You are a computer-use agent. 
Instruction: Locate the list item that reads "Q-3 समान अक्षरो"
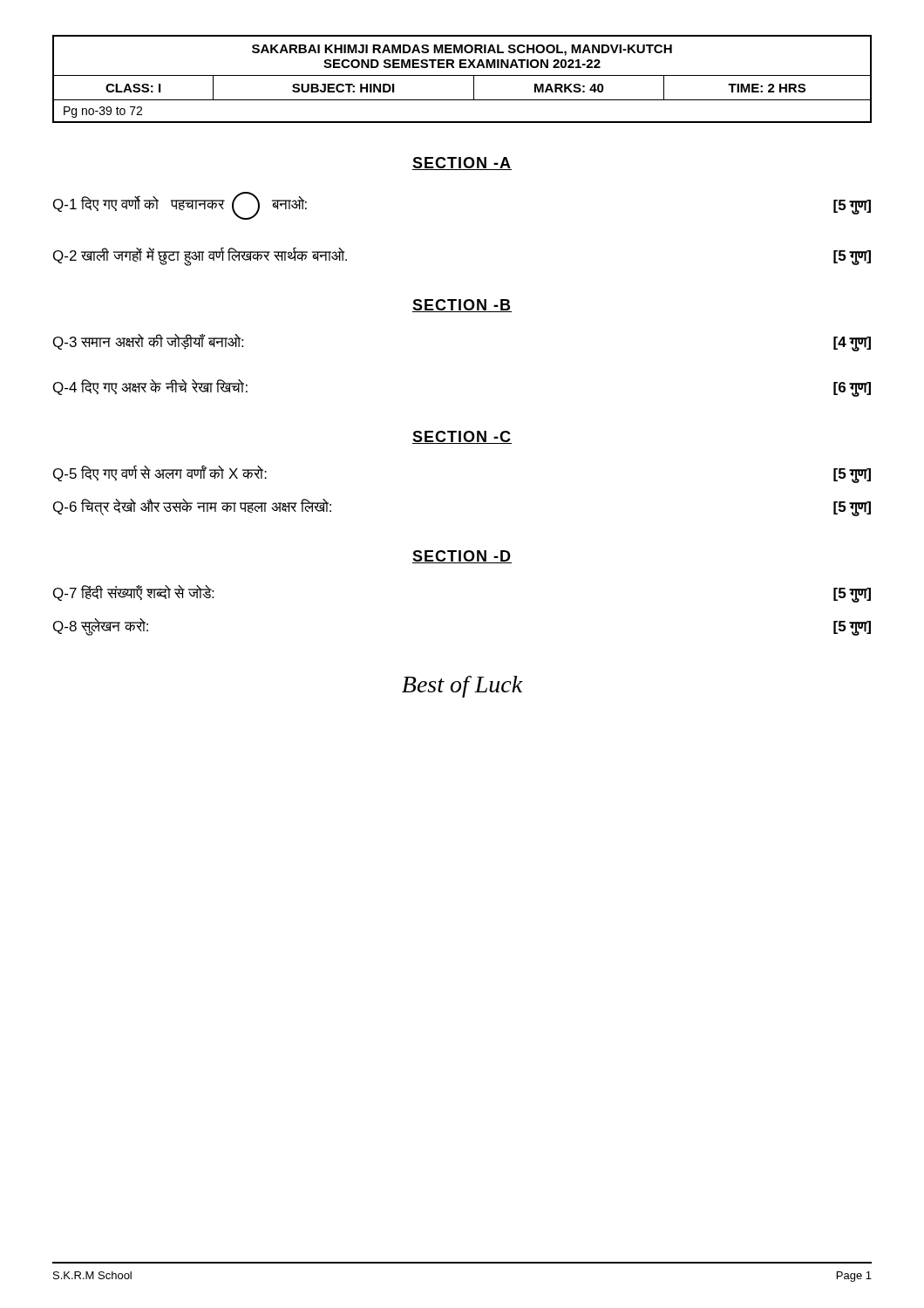[x=156, y=342]
